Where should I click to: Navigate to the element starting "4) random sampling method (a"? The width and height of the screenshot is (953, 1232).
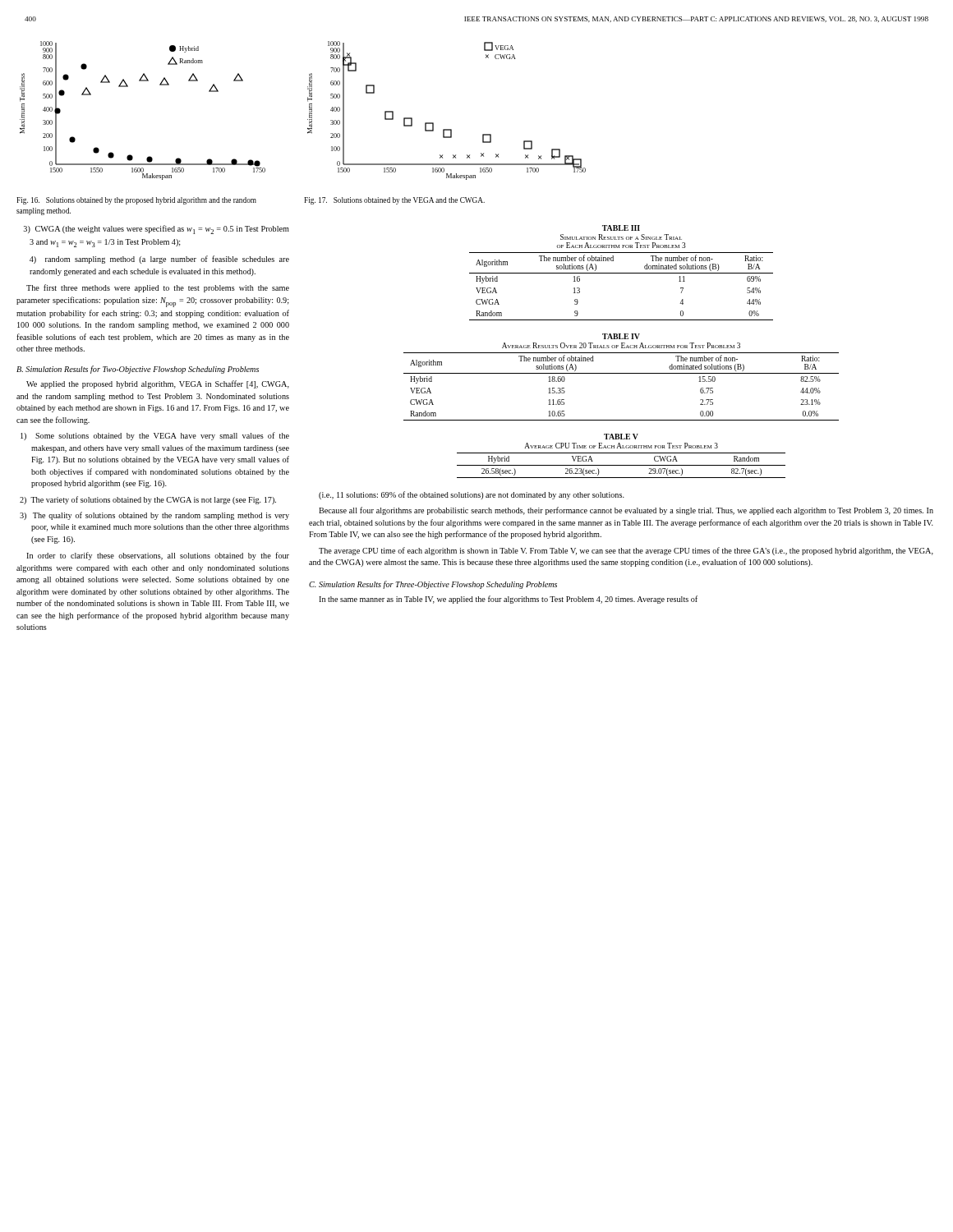click(153, 265)
